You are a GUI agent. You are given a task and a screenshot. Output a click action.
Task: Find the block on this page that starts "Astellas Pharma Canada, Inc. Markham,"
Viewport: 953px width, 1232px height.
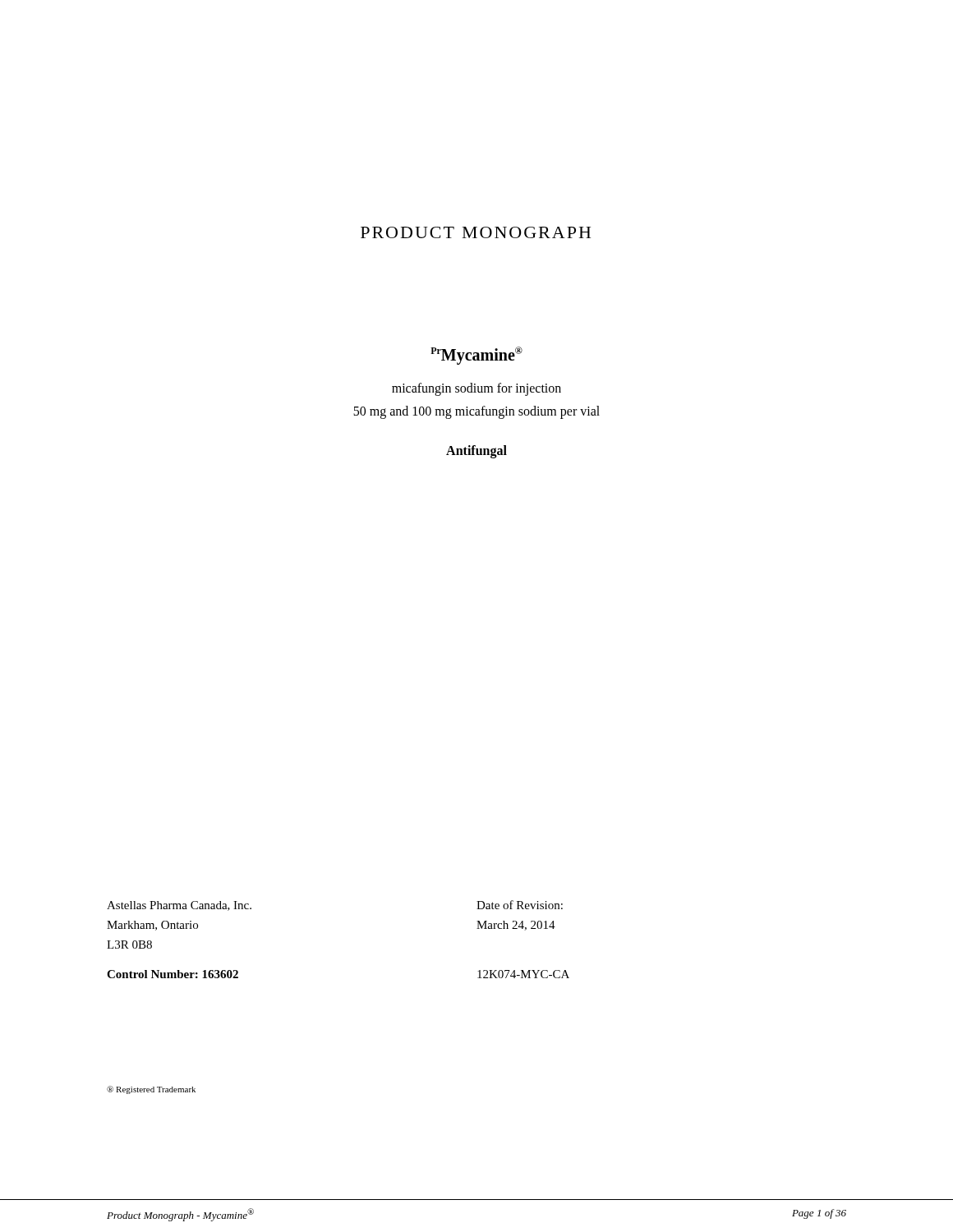[180, 925]
